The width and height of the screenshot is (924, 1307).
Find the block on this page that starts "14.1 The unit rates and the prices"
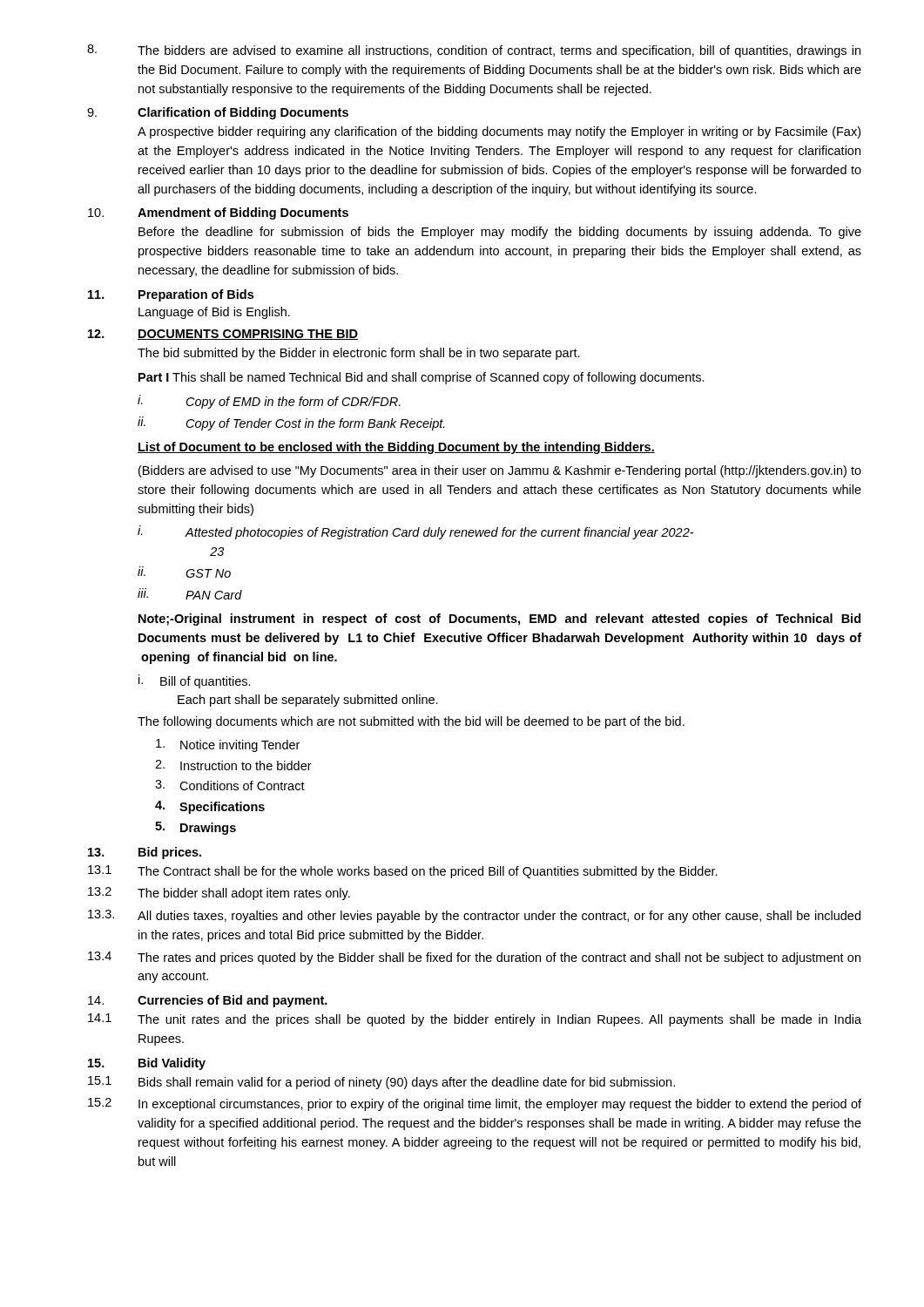pos(474,1030)
